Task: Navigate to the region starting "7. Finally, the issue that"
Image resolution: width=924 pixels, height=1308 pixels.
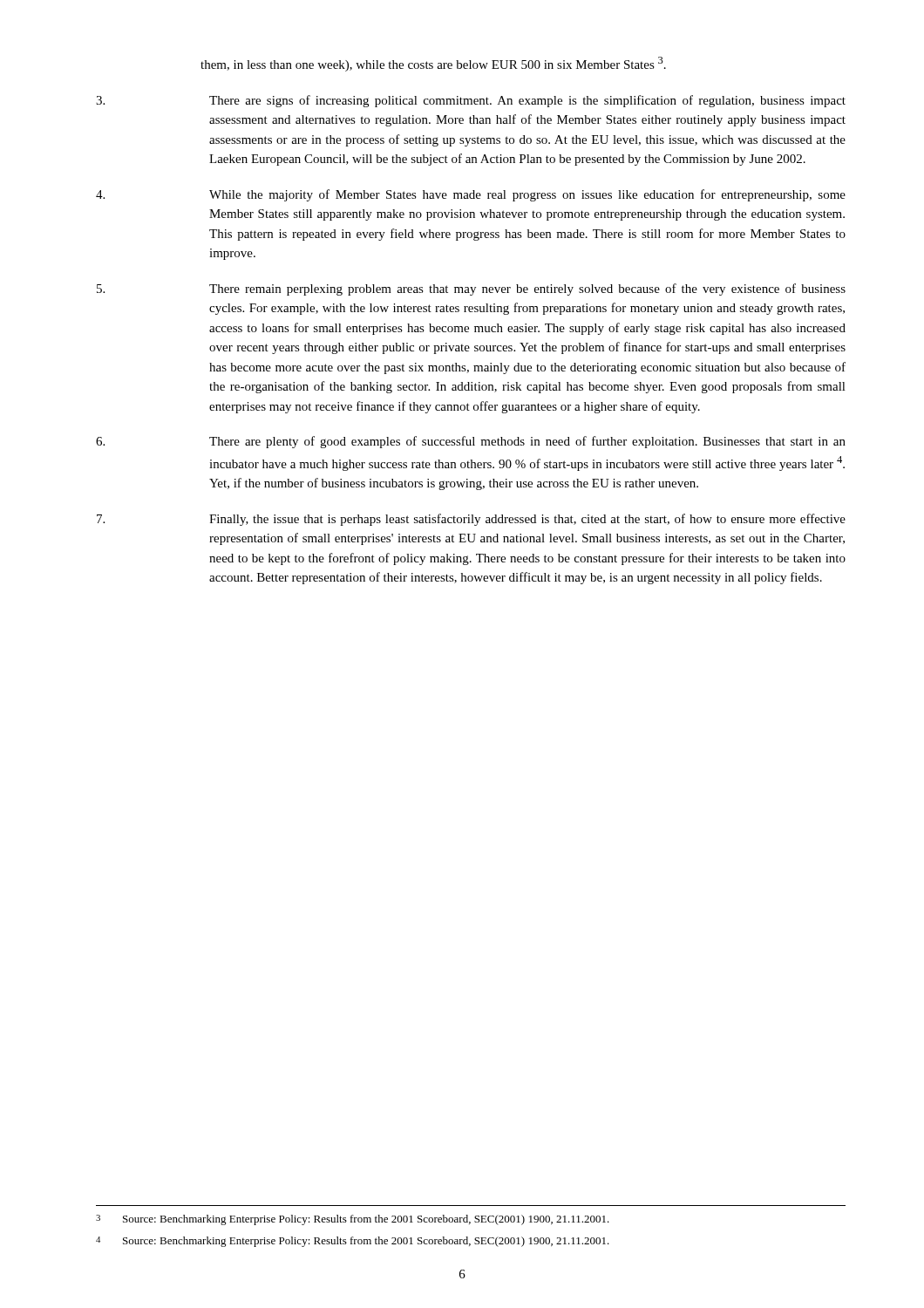Action: (471, 548)
